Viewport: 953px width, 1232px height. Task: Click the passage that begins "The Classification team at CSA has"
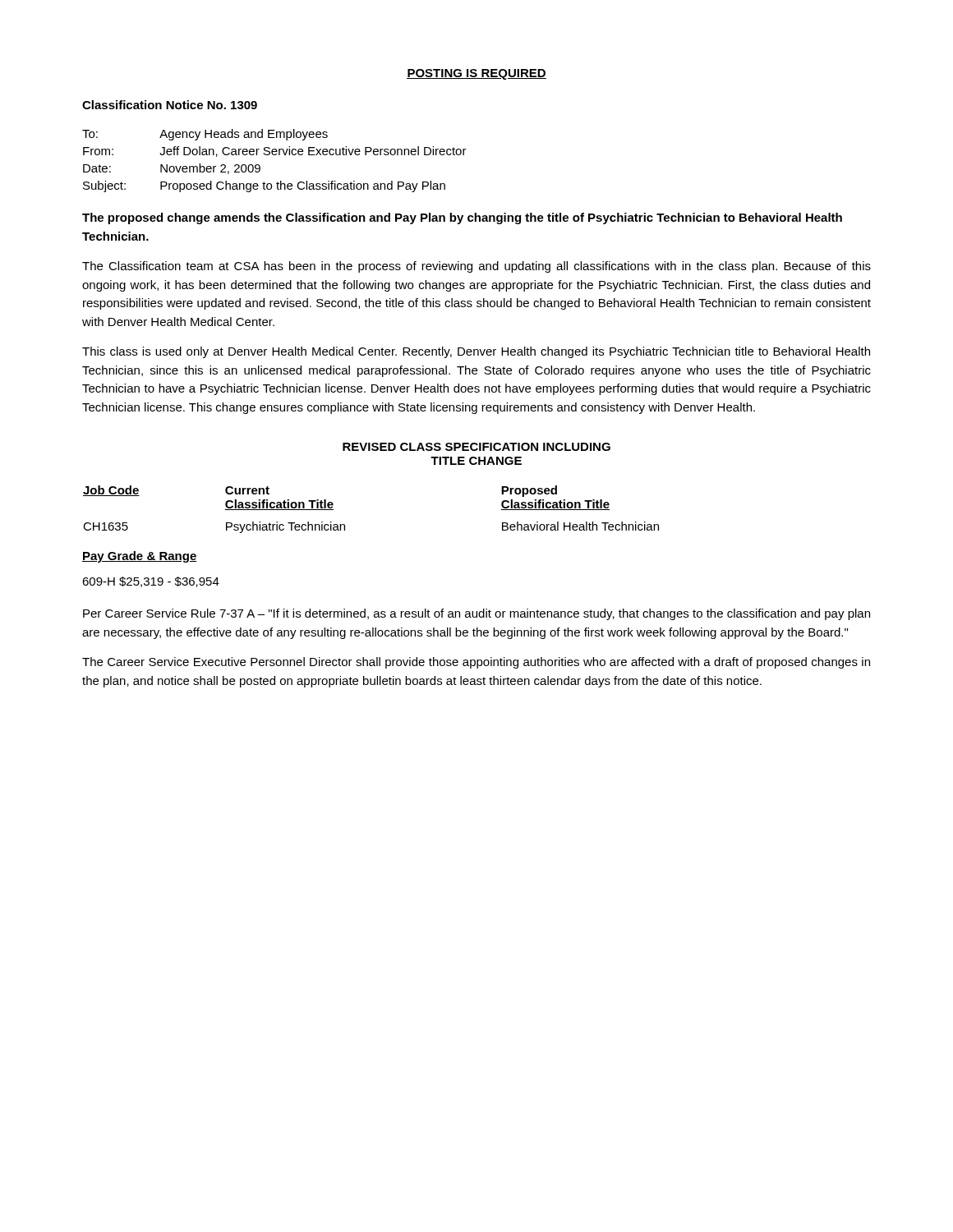[x=476, y=293]
